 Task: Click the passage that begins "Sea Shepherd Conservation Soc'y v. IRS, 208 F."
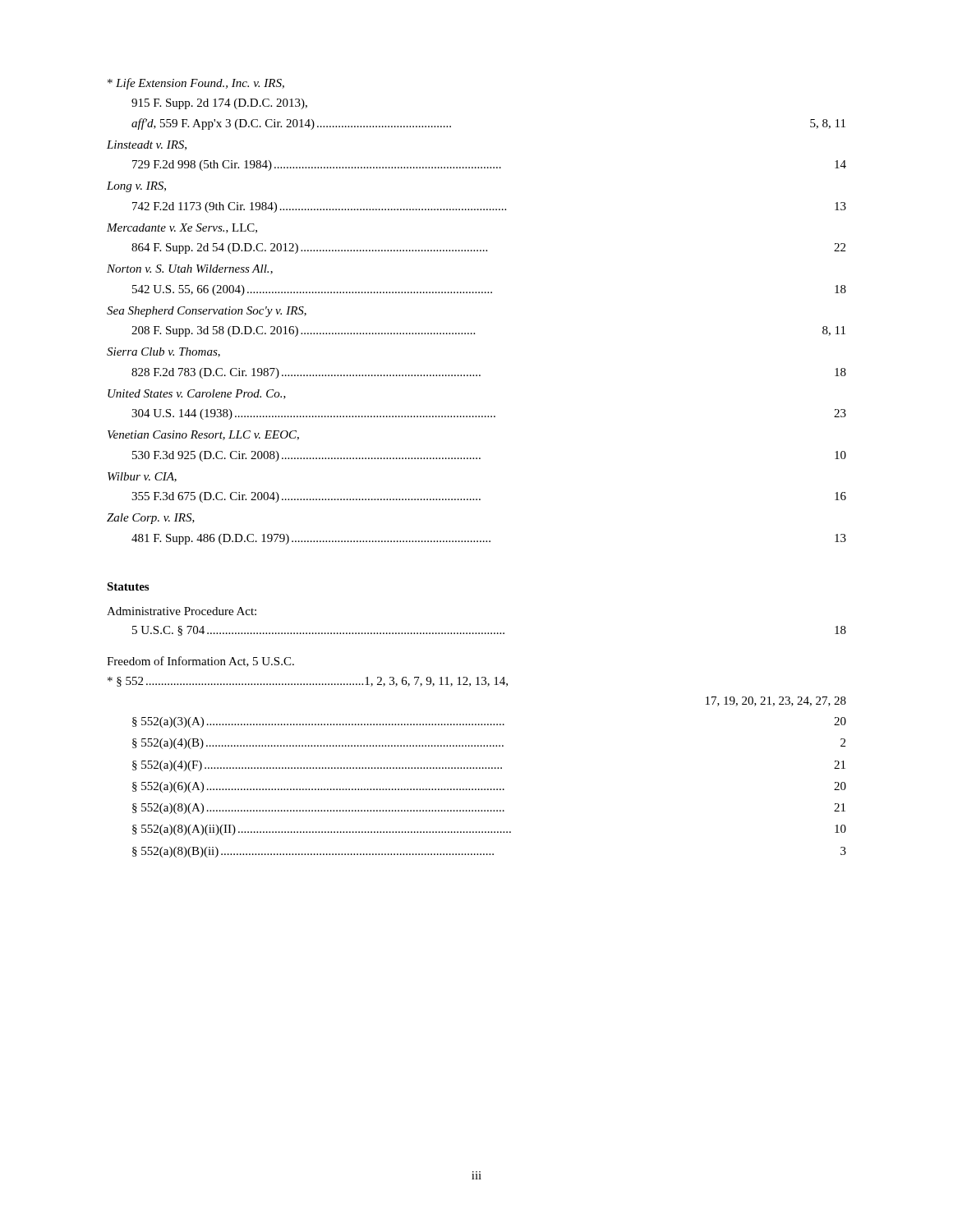476,321
